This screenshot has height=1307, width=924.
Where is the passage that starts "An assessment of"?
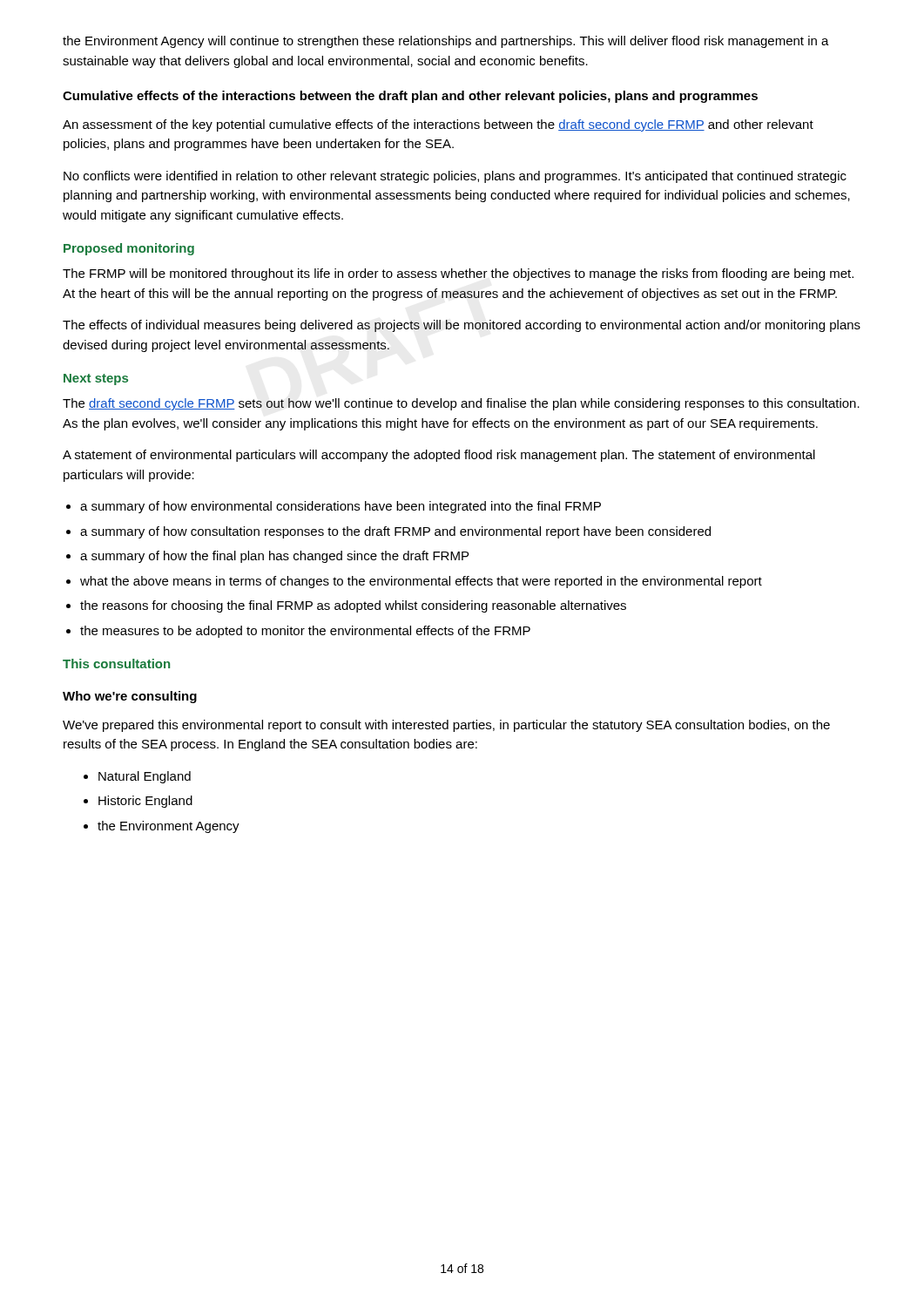coord(438,134)
